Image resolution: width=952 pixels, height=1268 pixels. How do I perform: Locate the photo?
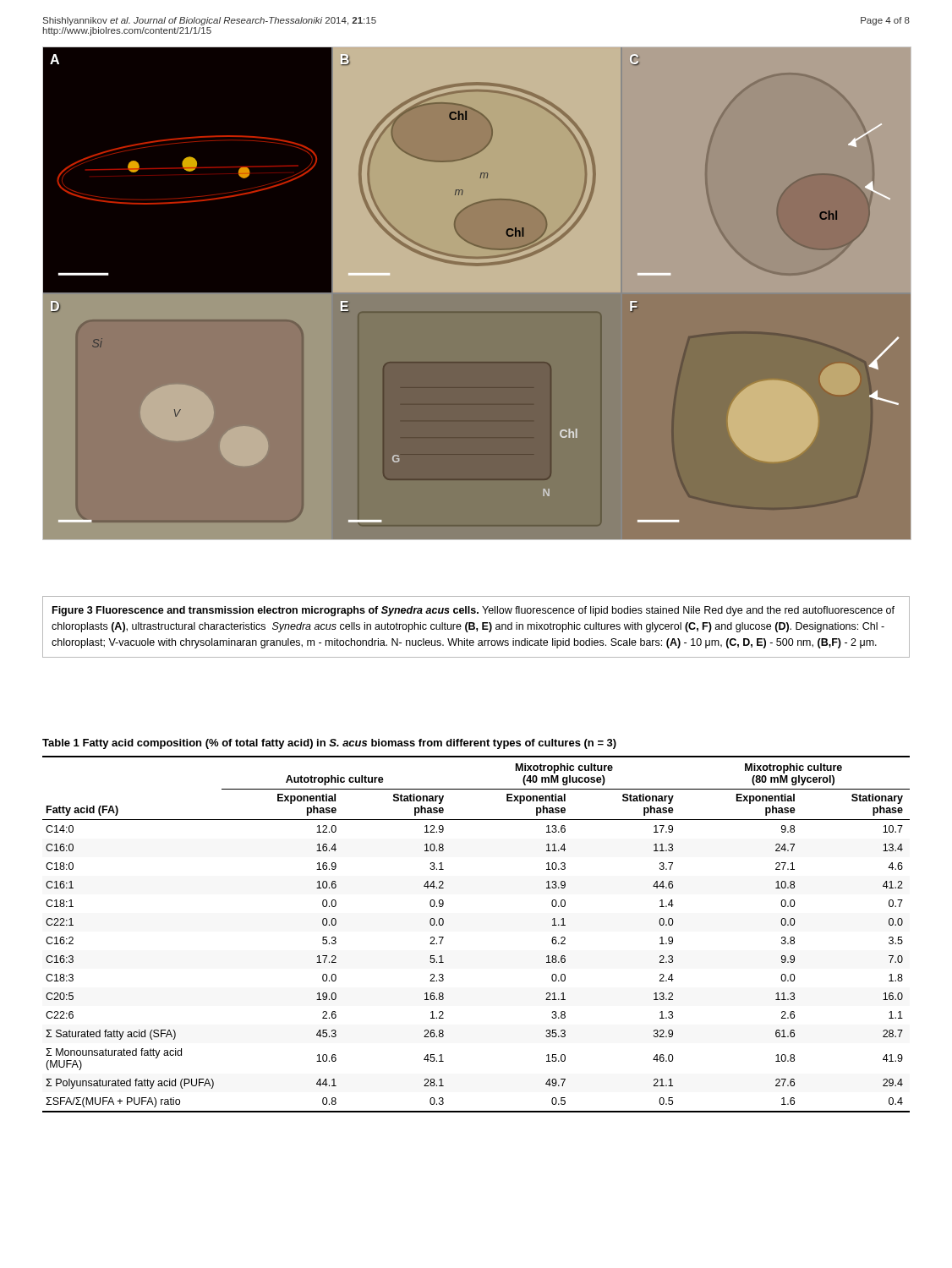point(476,293)
